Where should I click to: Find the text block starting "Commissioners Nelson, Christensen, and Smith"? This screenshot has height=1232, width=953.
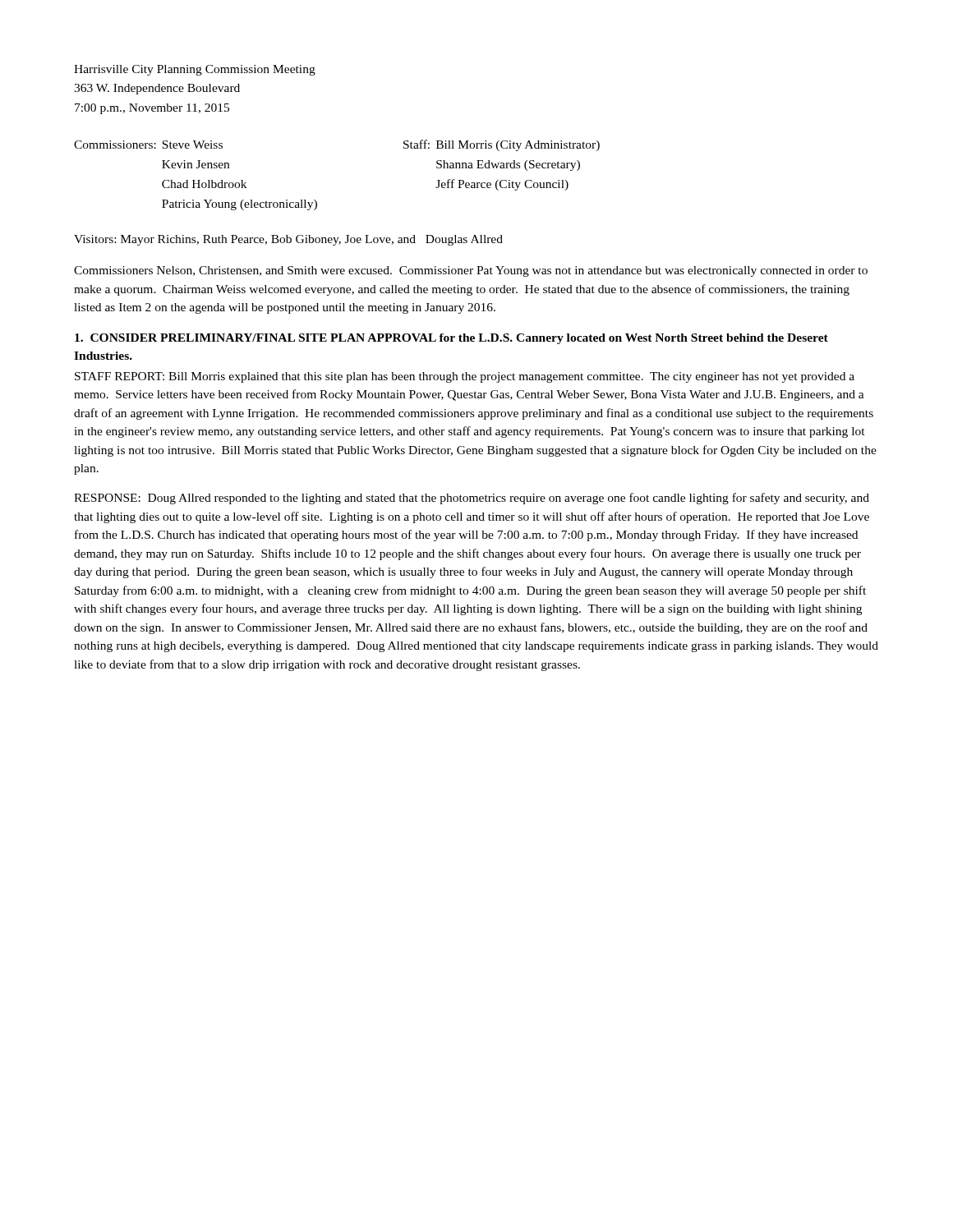[x=471, y=288]
